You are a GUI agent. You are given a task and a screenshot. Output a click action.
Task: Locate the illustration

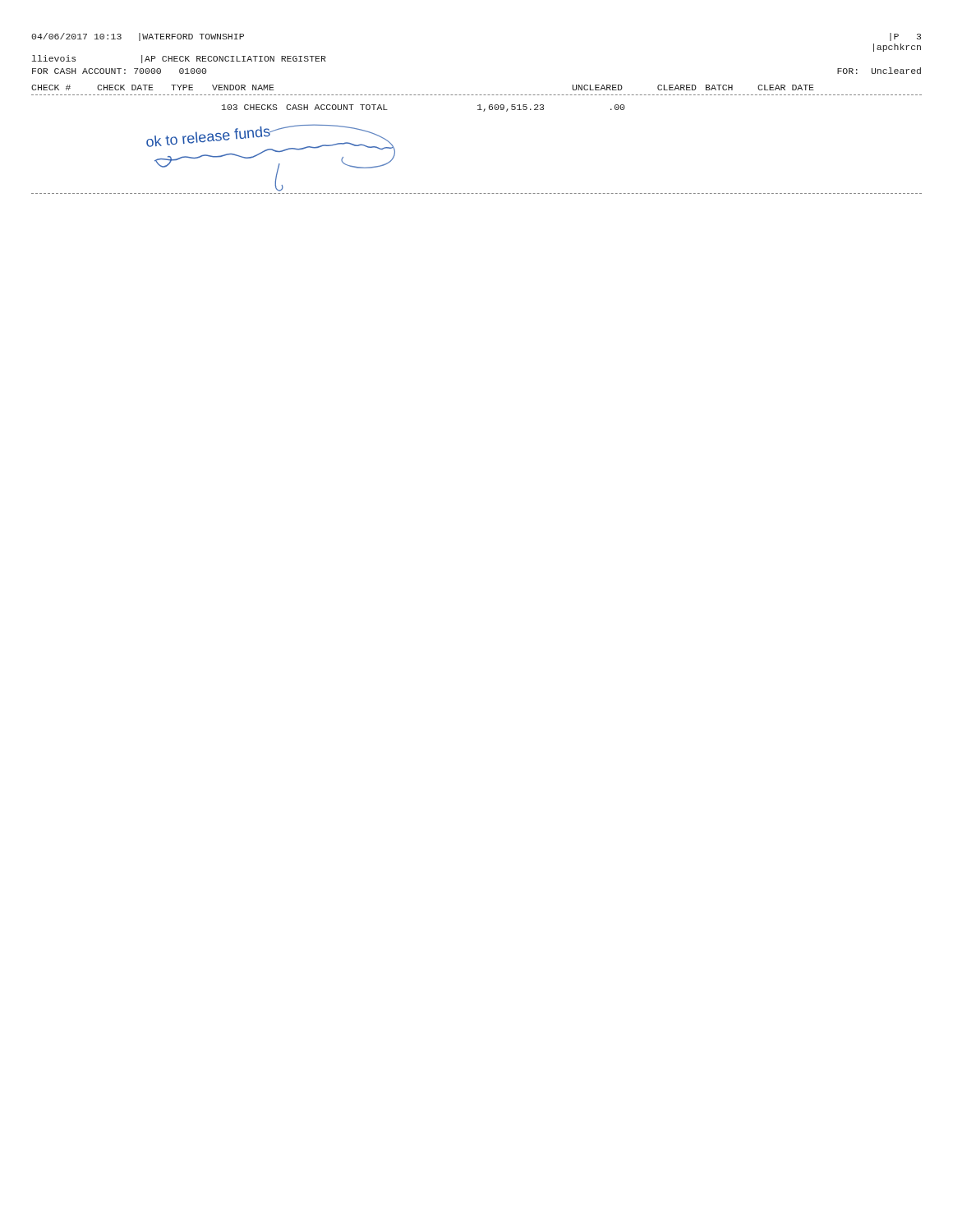coord(294,153)
